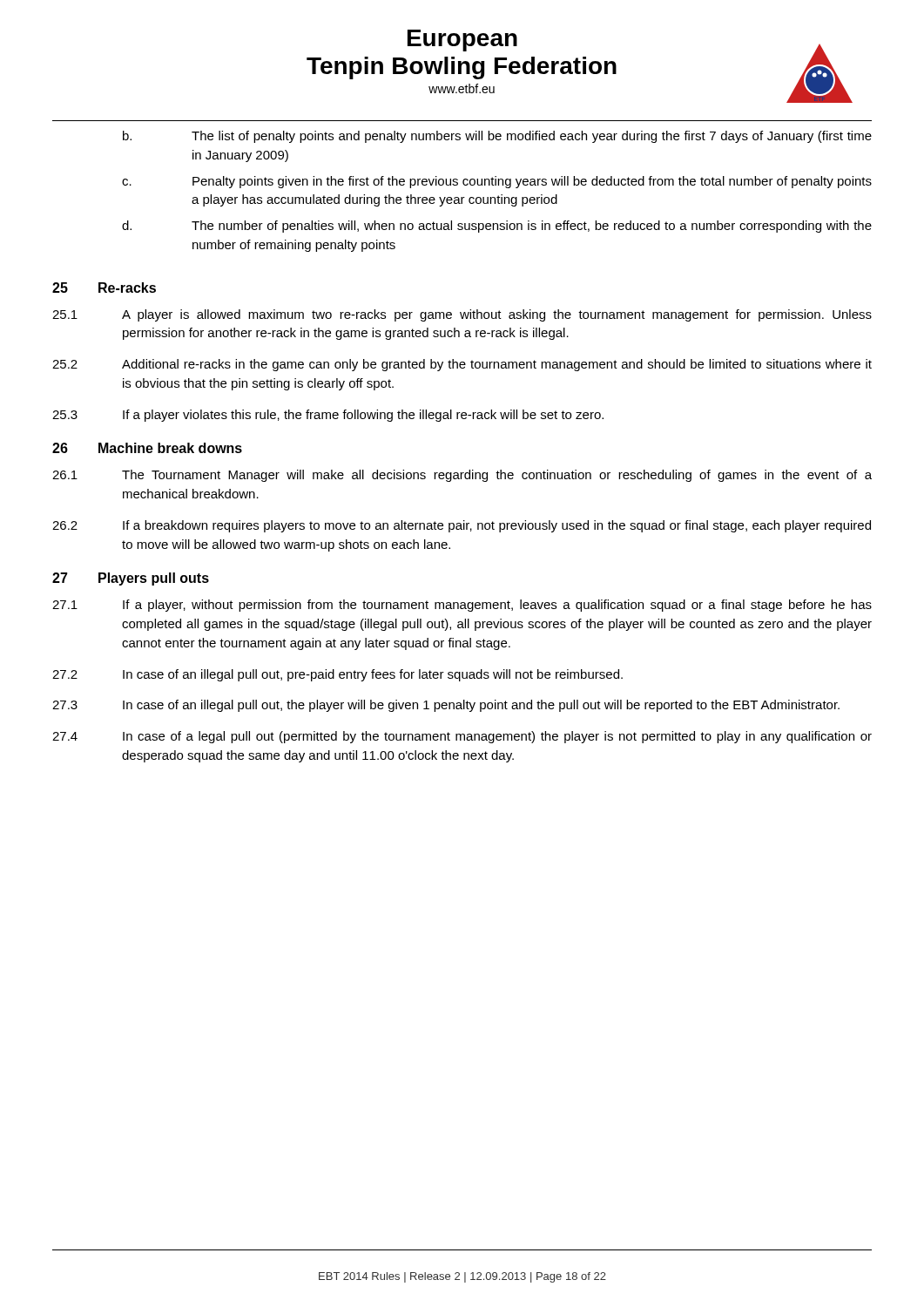Locate the block of text that opens with "1 If a player,"

pyautogui.click(x=462, y=624)
